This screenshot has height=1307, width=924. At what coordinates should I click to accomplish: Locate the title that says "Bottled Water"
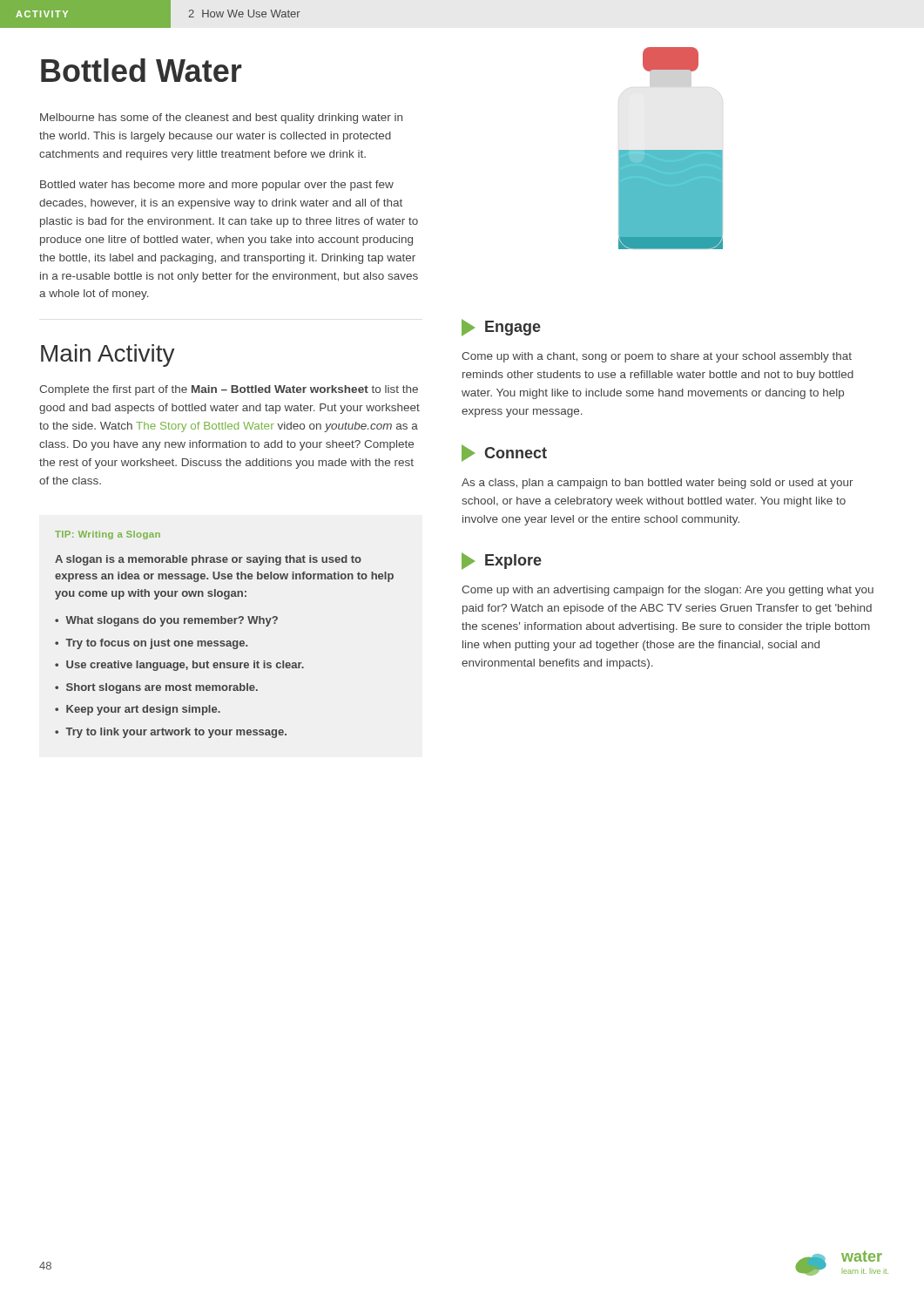click(140, 71)
